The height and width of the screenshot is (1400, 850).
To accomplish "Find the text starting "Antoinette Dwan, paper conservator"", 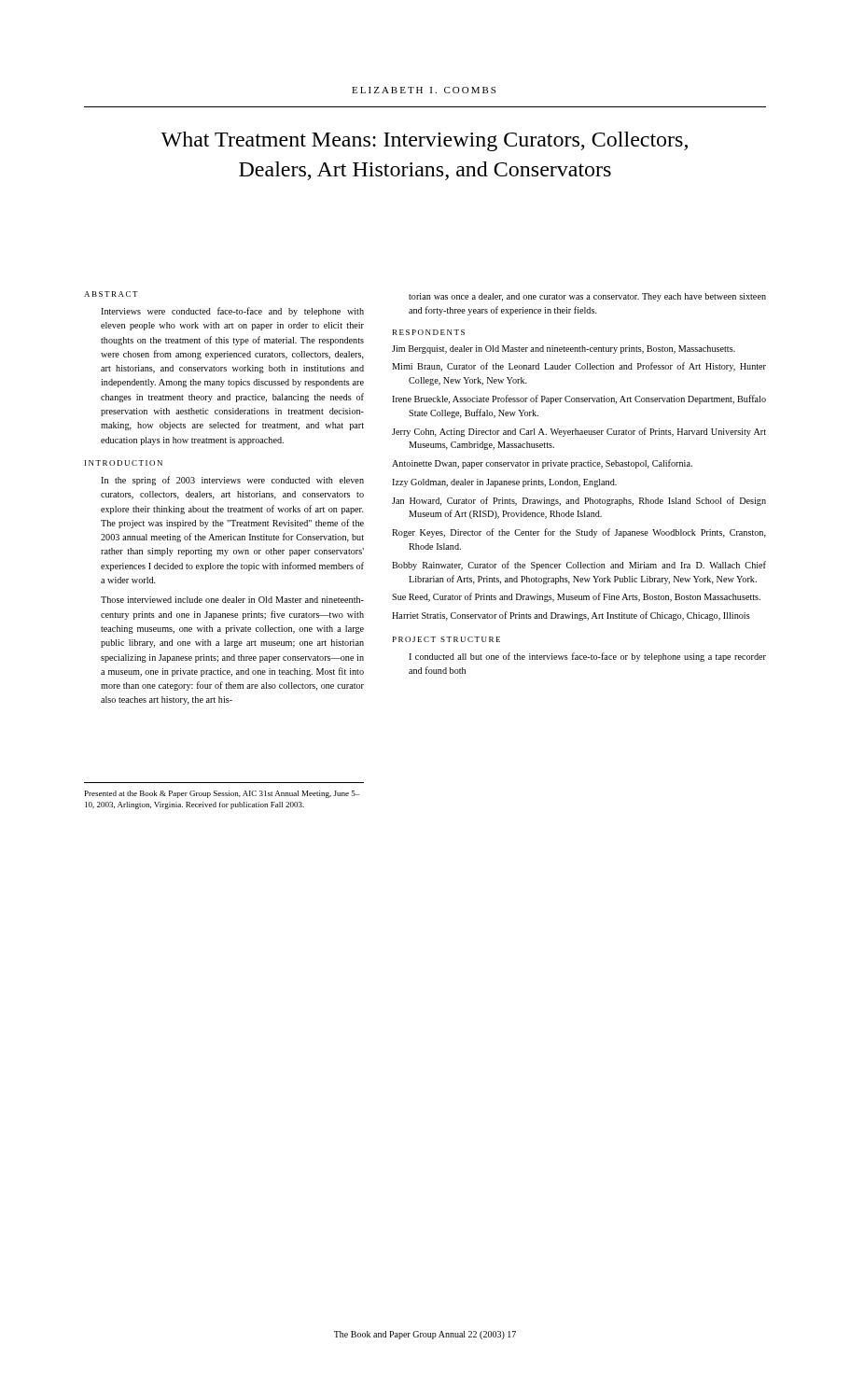I will coord(542,463).
